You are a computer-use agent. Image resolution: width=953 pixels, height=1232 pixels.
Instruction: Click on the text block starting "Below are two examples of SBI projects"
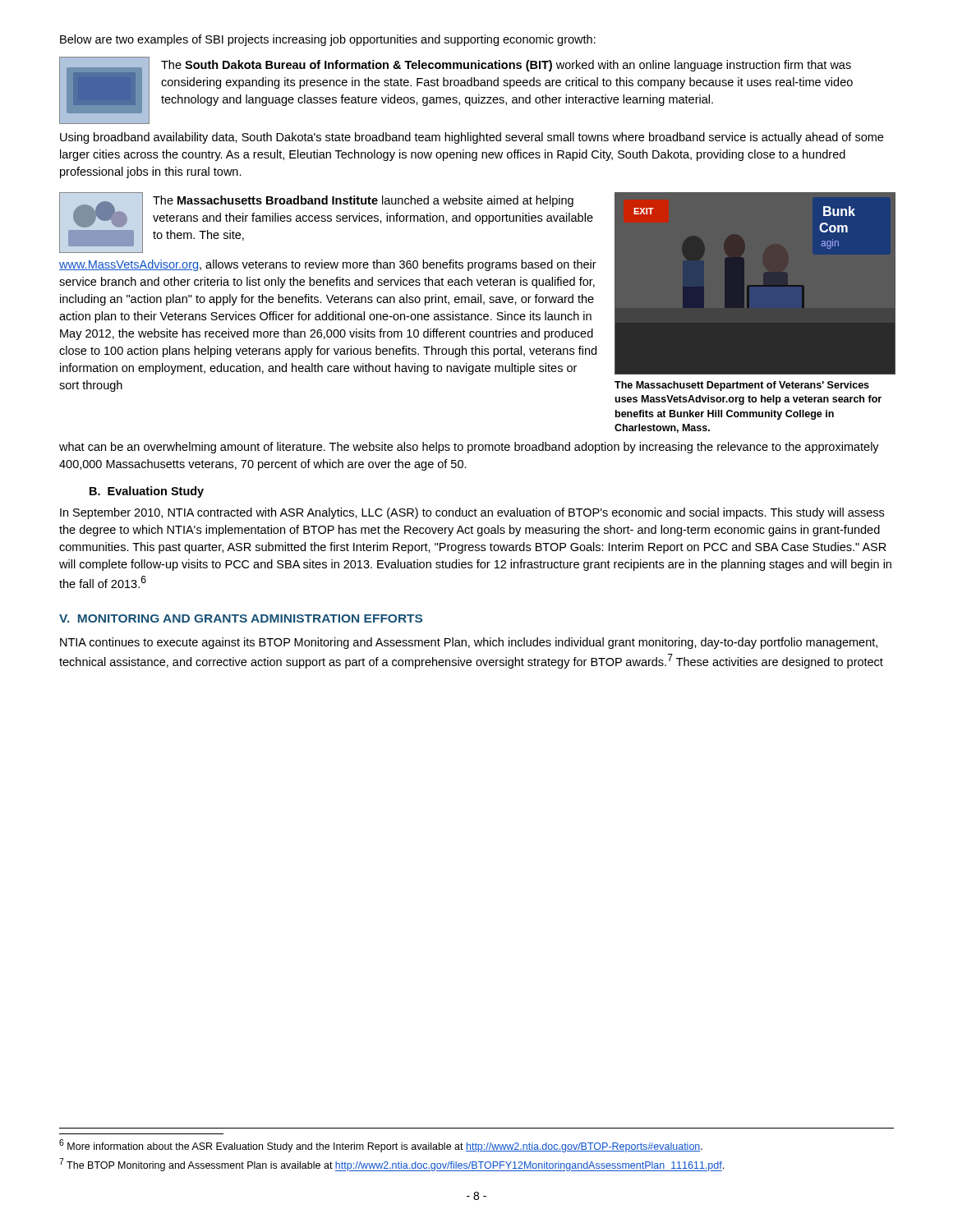point(328,39)
